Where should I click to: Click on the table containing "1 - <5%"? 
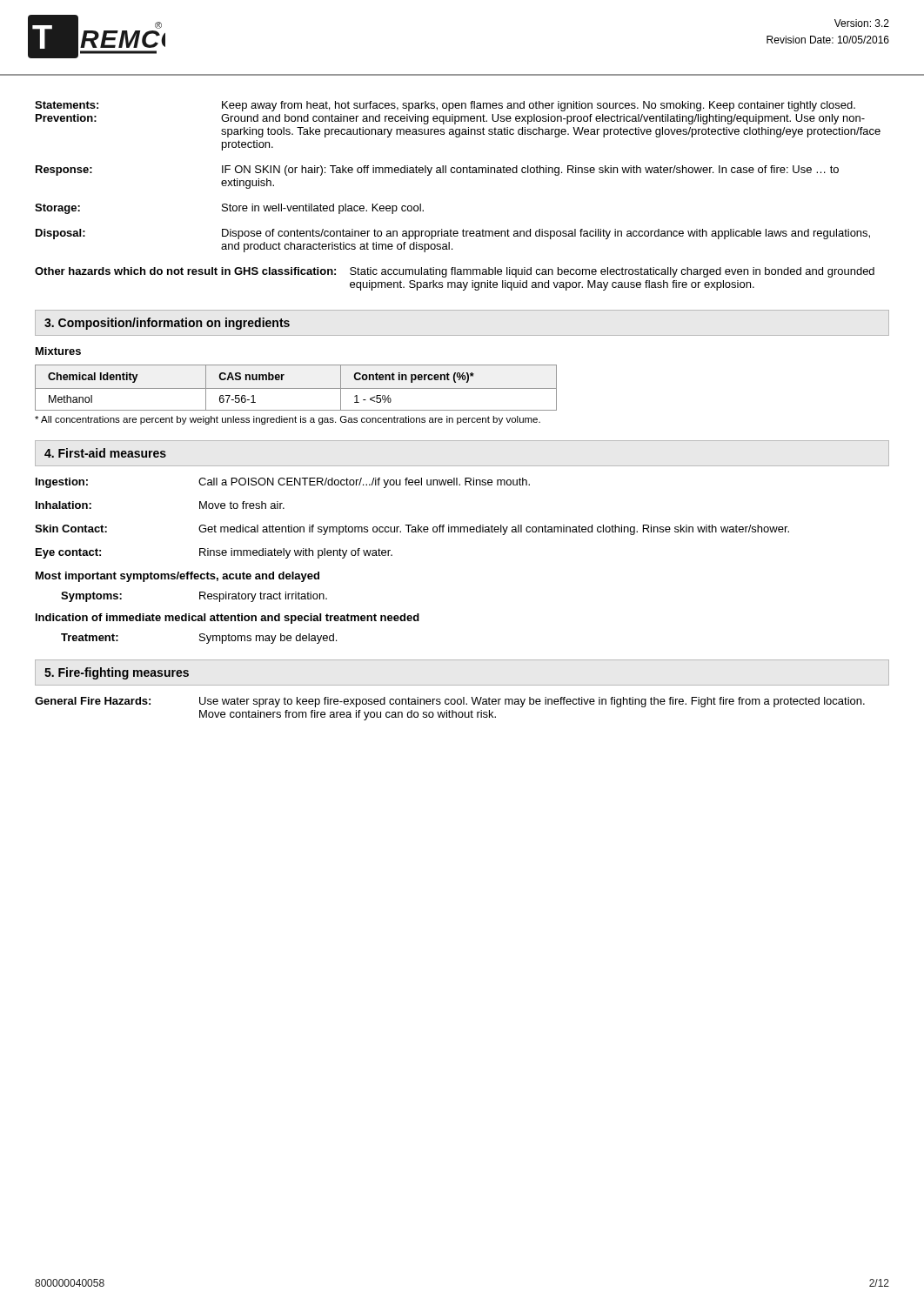[462, 395]
